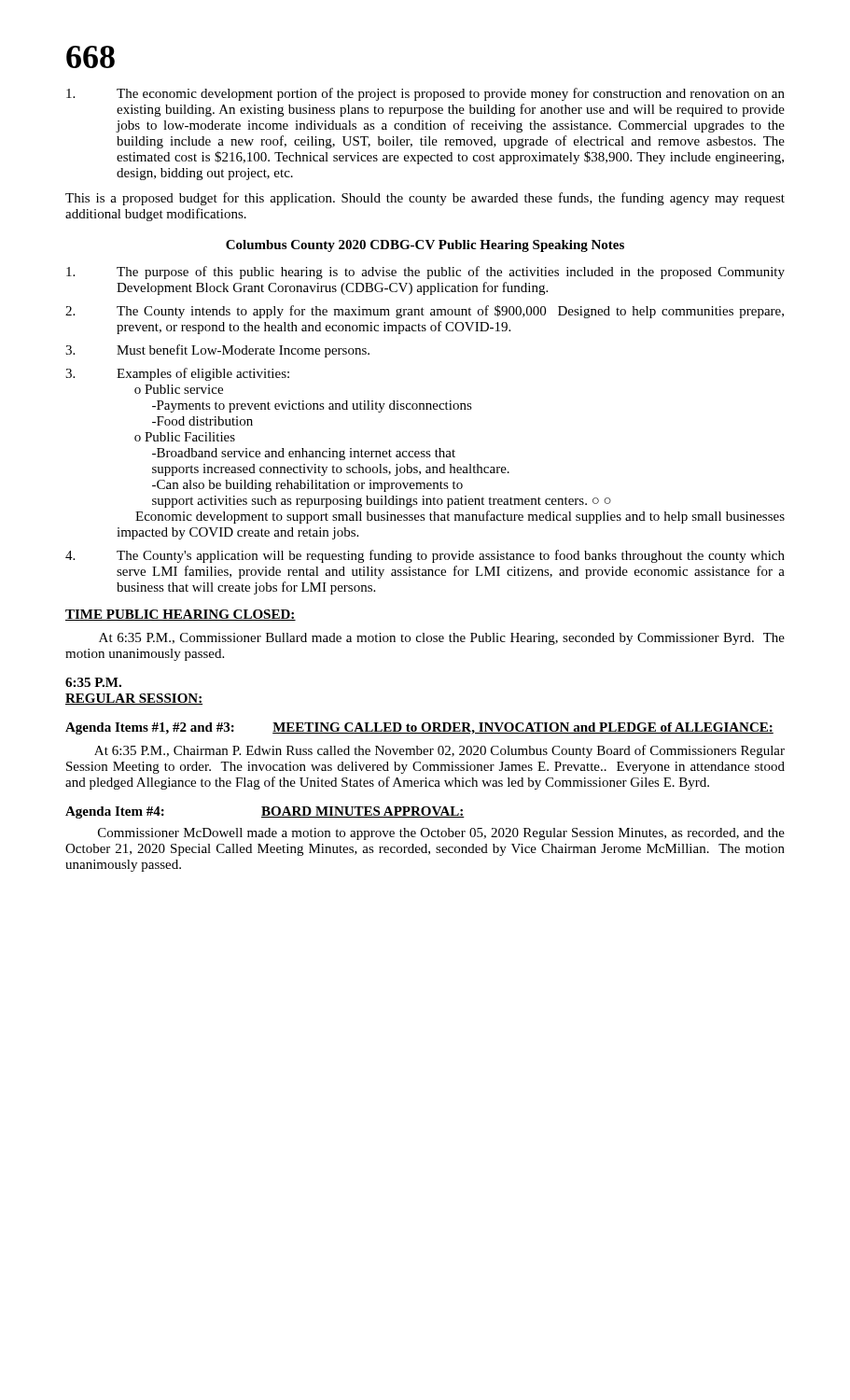Viewport: 850px width, 1400px height.
Task: Point to the block beginning "At 6:35 P.M., Chairman P."
Action: pos(425,766)
